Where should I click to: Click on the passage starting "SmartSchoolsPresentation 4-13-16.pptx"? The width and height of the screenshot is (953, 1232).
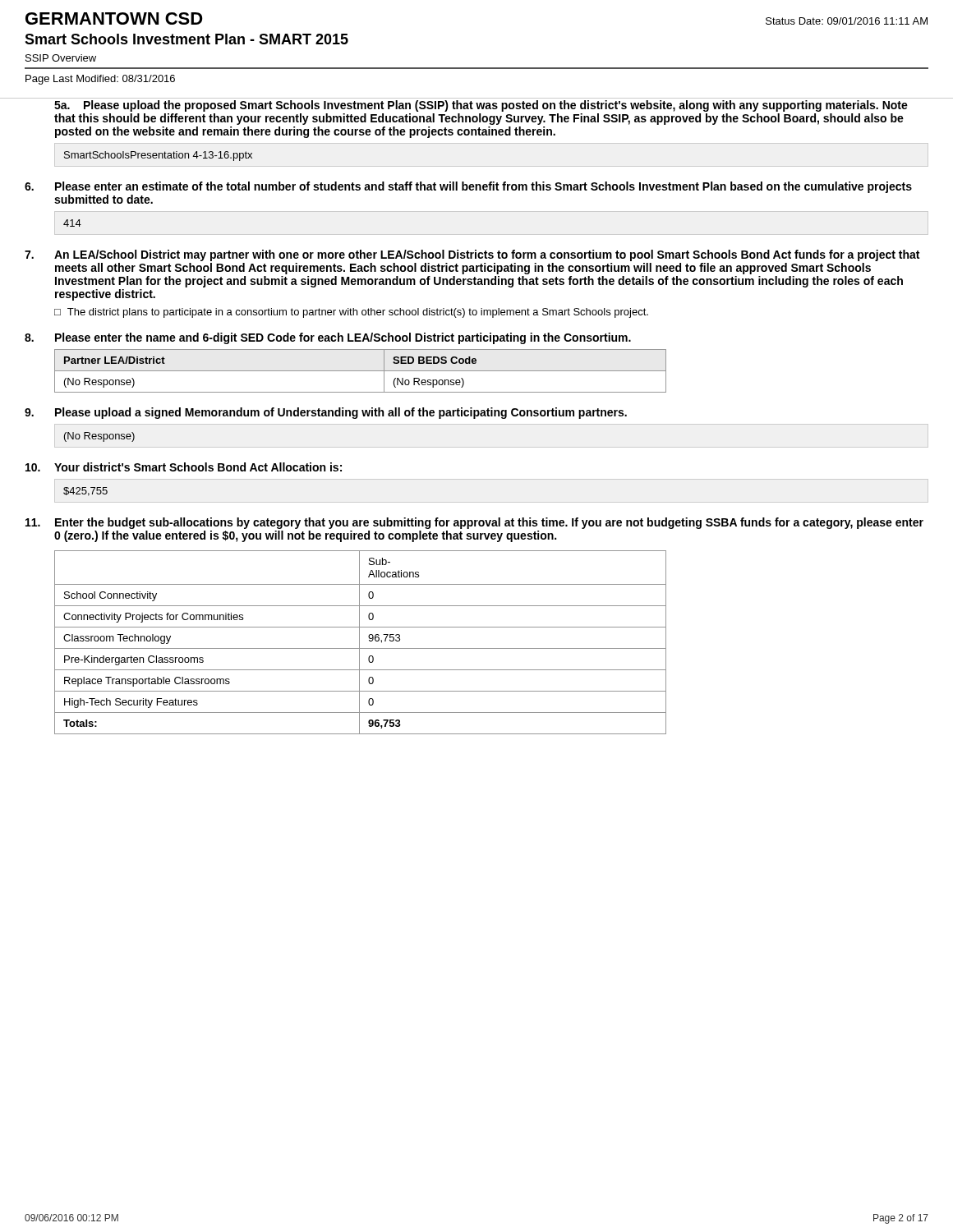tap(158, 155)
